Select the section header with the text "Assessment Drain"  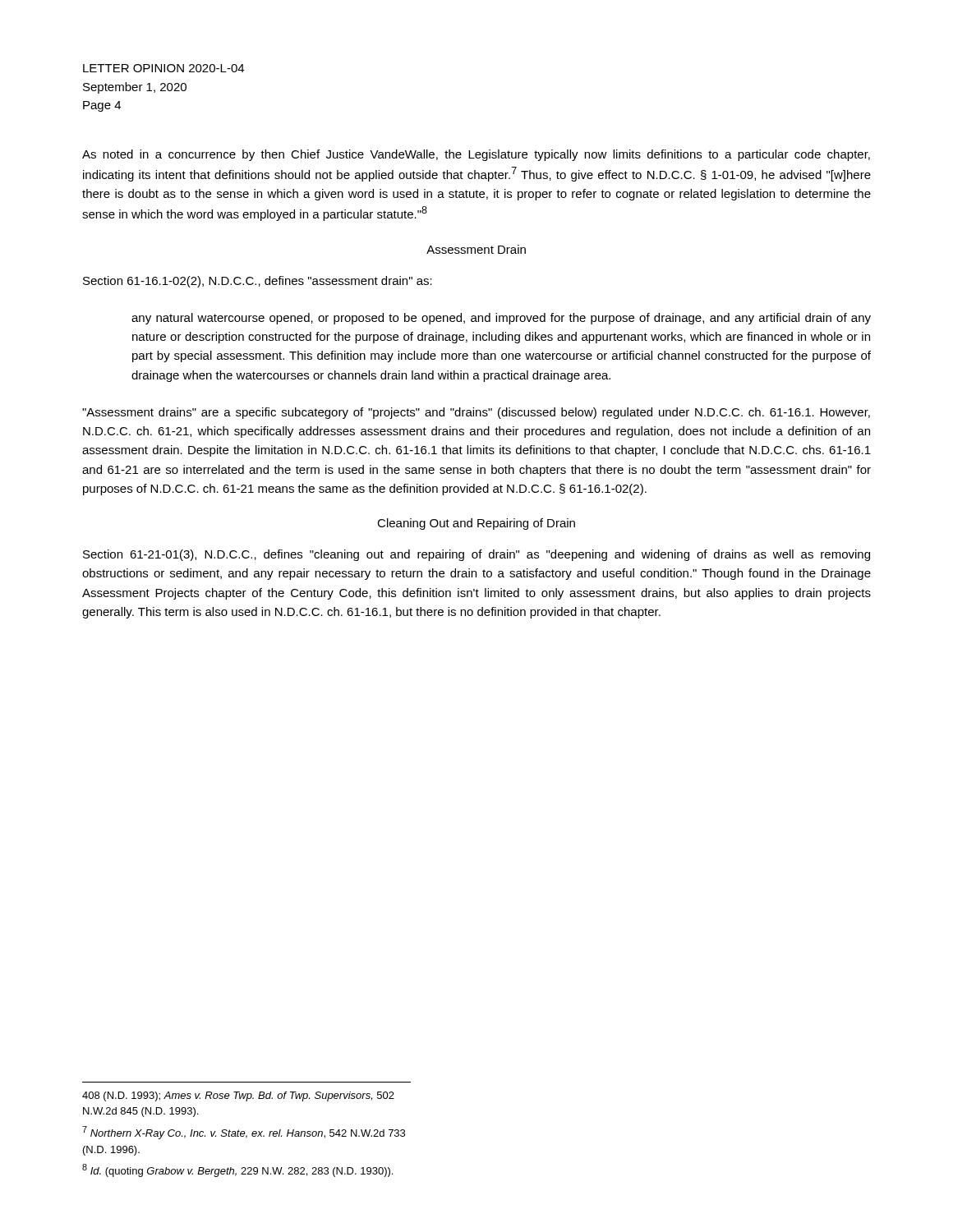tap(476, 249)
